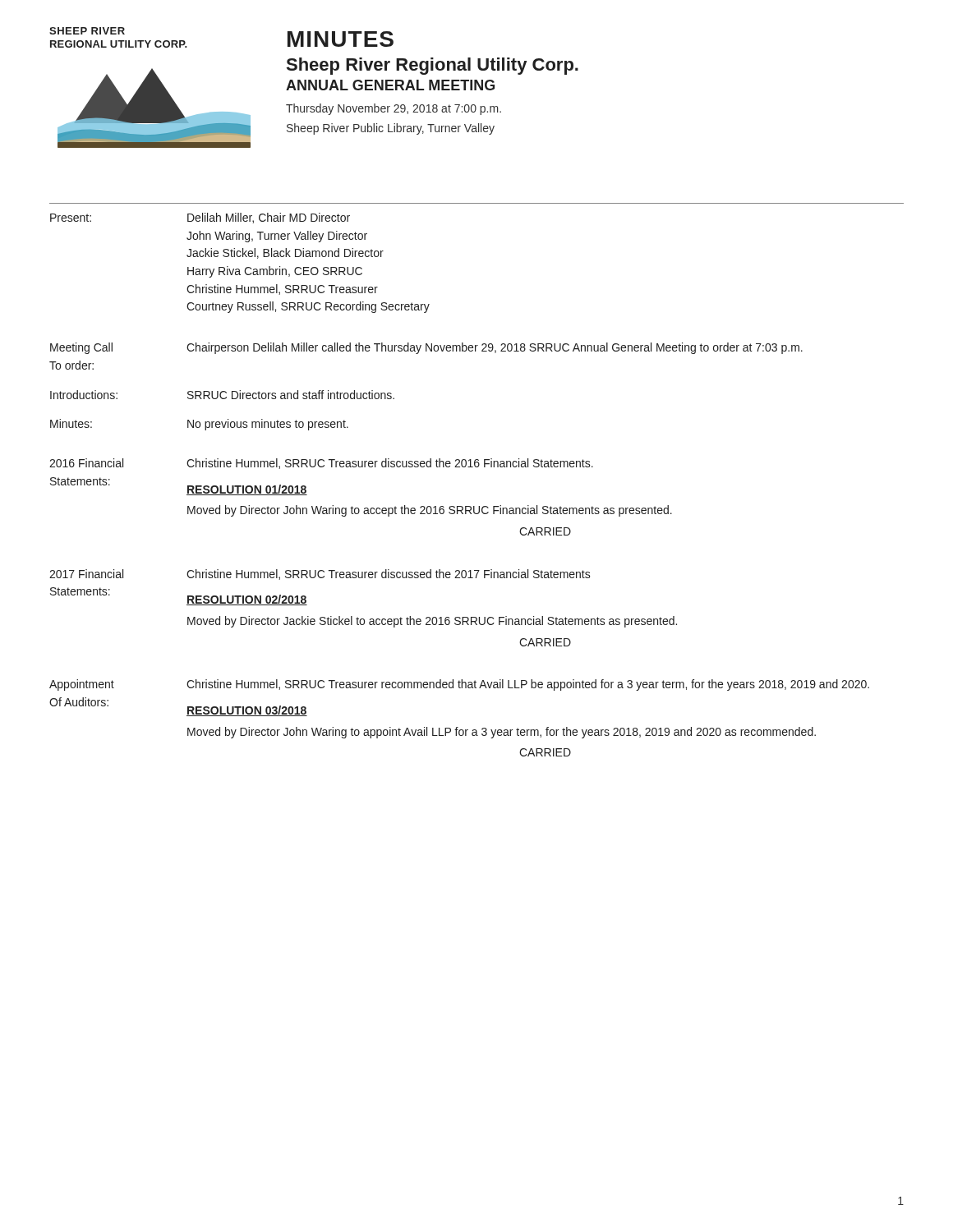
Task: Point to the region starting "2017 FinancialStatements:"
Action: pyautogui.click(x=87, y=583)
